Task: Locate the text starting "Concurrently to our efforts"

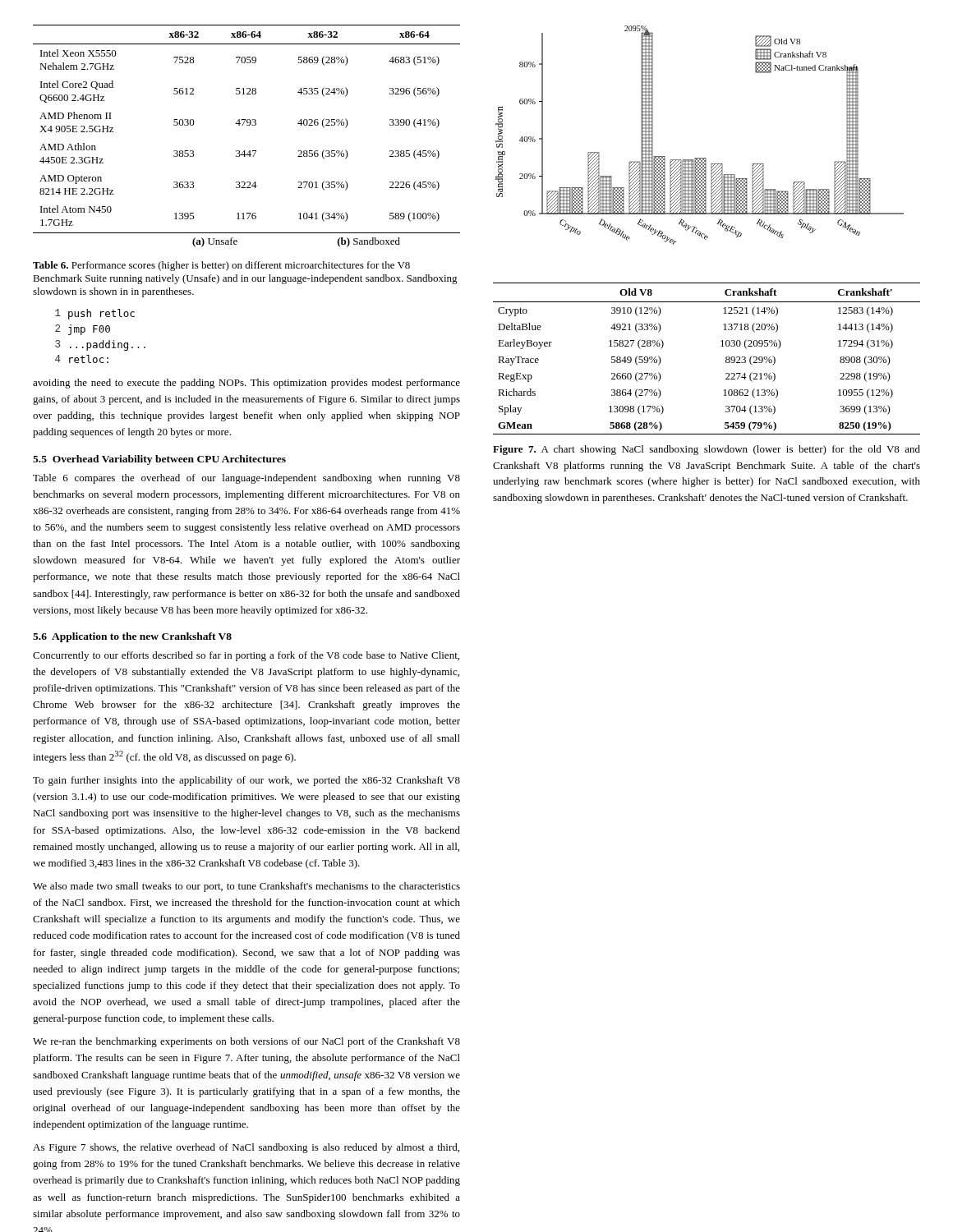Action: tap(246, 706)
